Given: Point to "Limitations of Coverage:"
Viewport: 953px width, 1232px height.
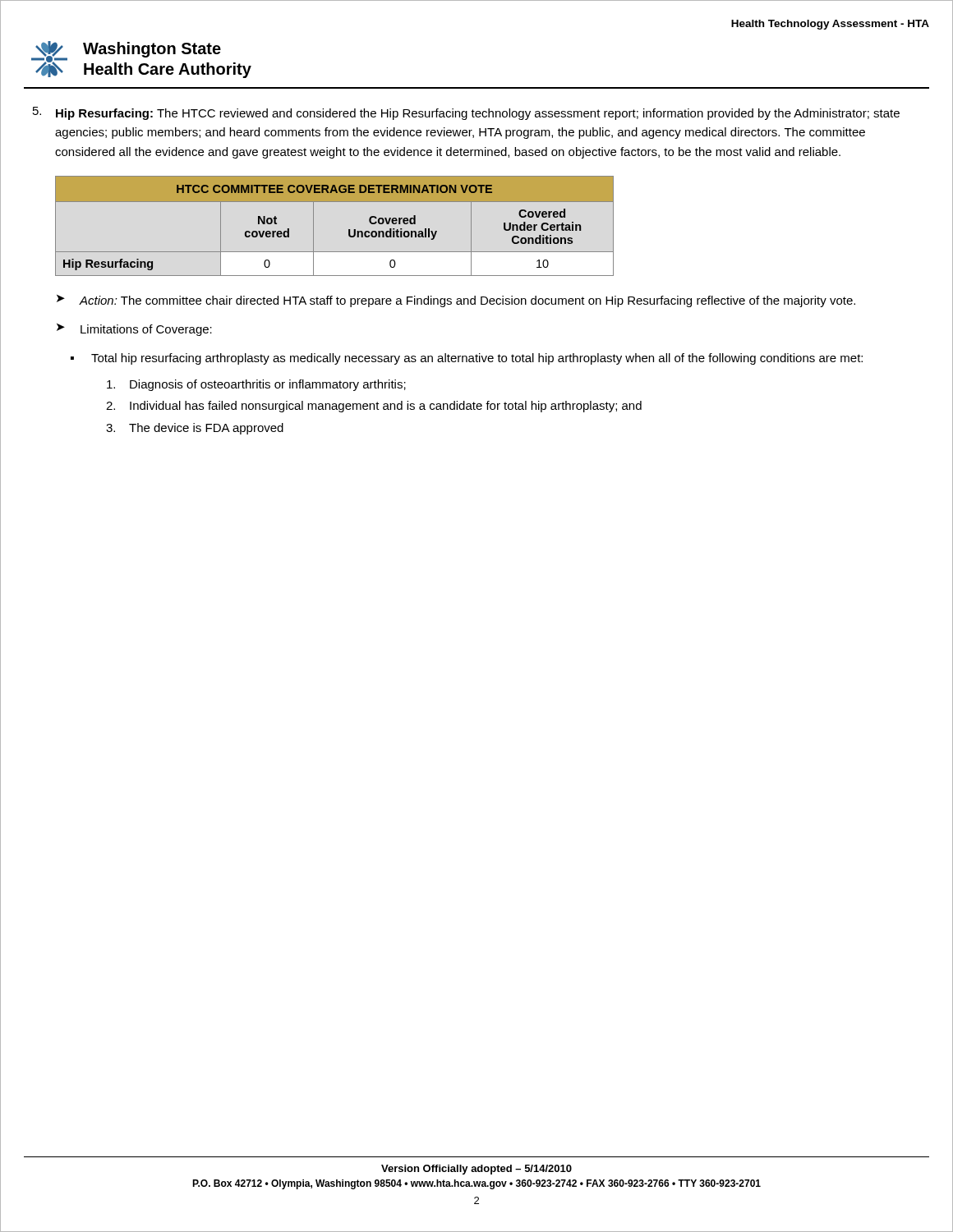Looking at the screenshot, I should pos(146,329).
